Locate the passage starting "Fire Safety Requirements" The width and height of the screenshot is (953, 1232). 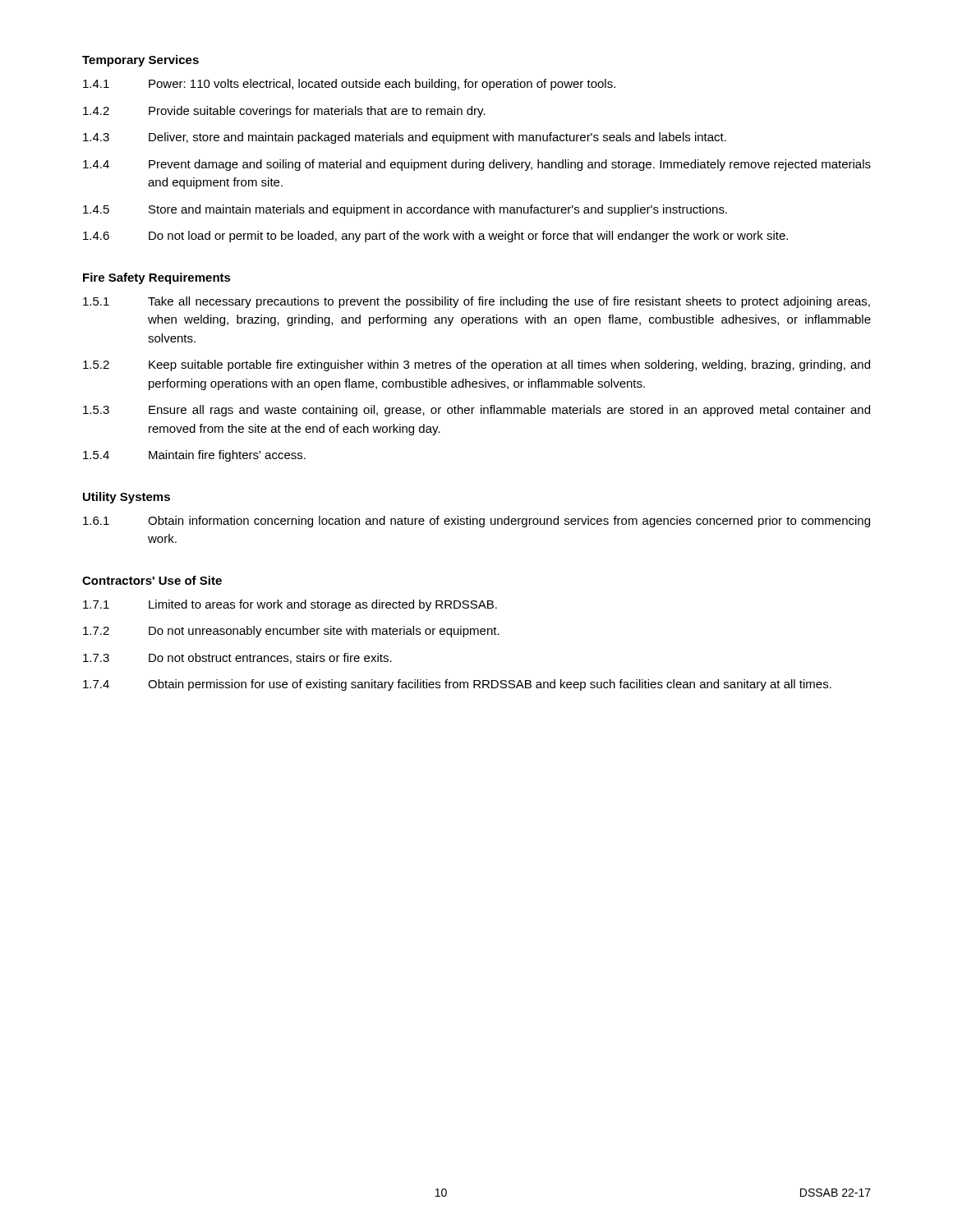156,277
